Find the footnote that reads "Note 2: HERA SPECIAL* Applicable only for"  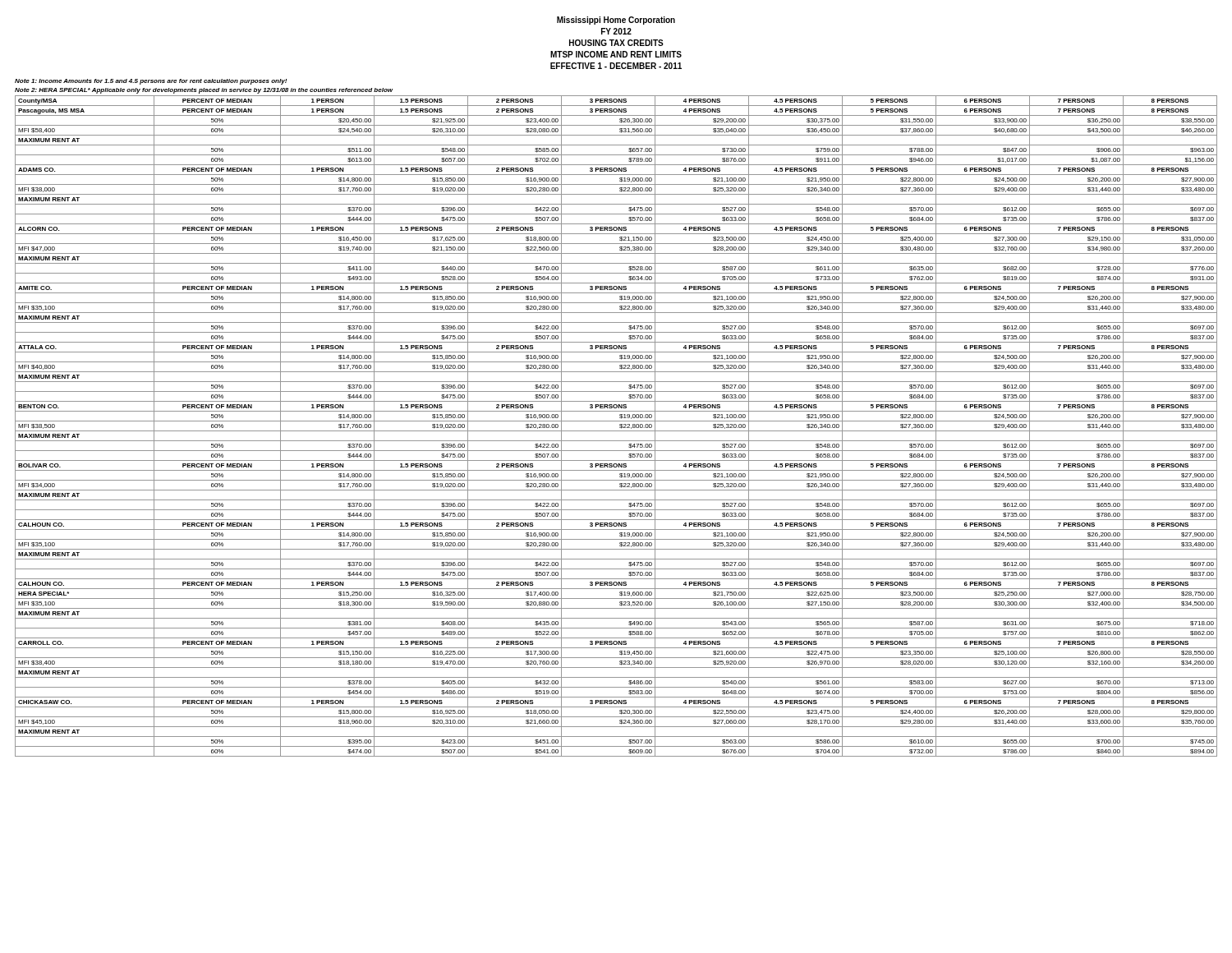pos(204,90)
